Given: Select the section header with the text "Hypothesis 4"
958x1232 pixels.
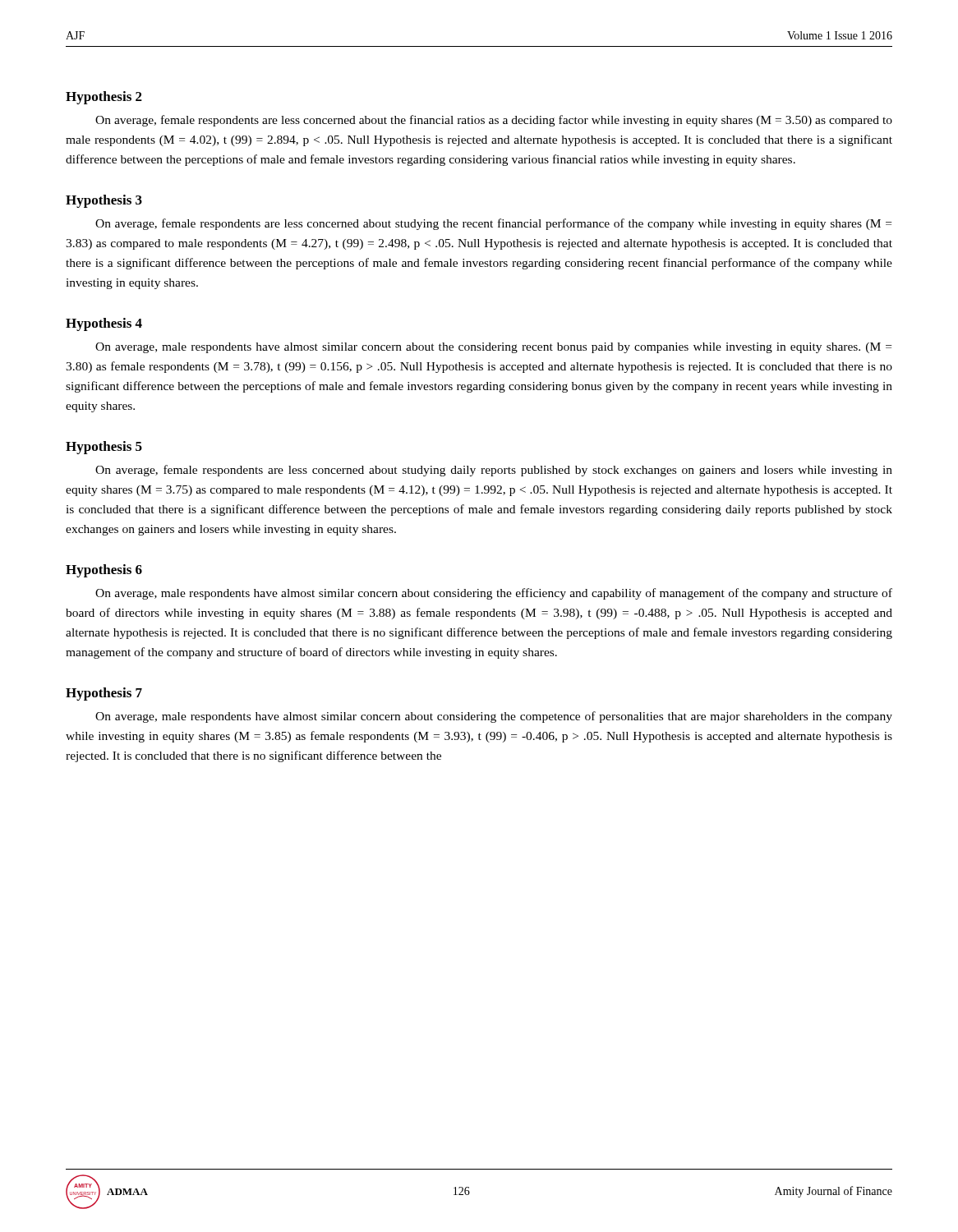Looking at the screenshot, I should click(104, 323).
